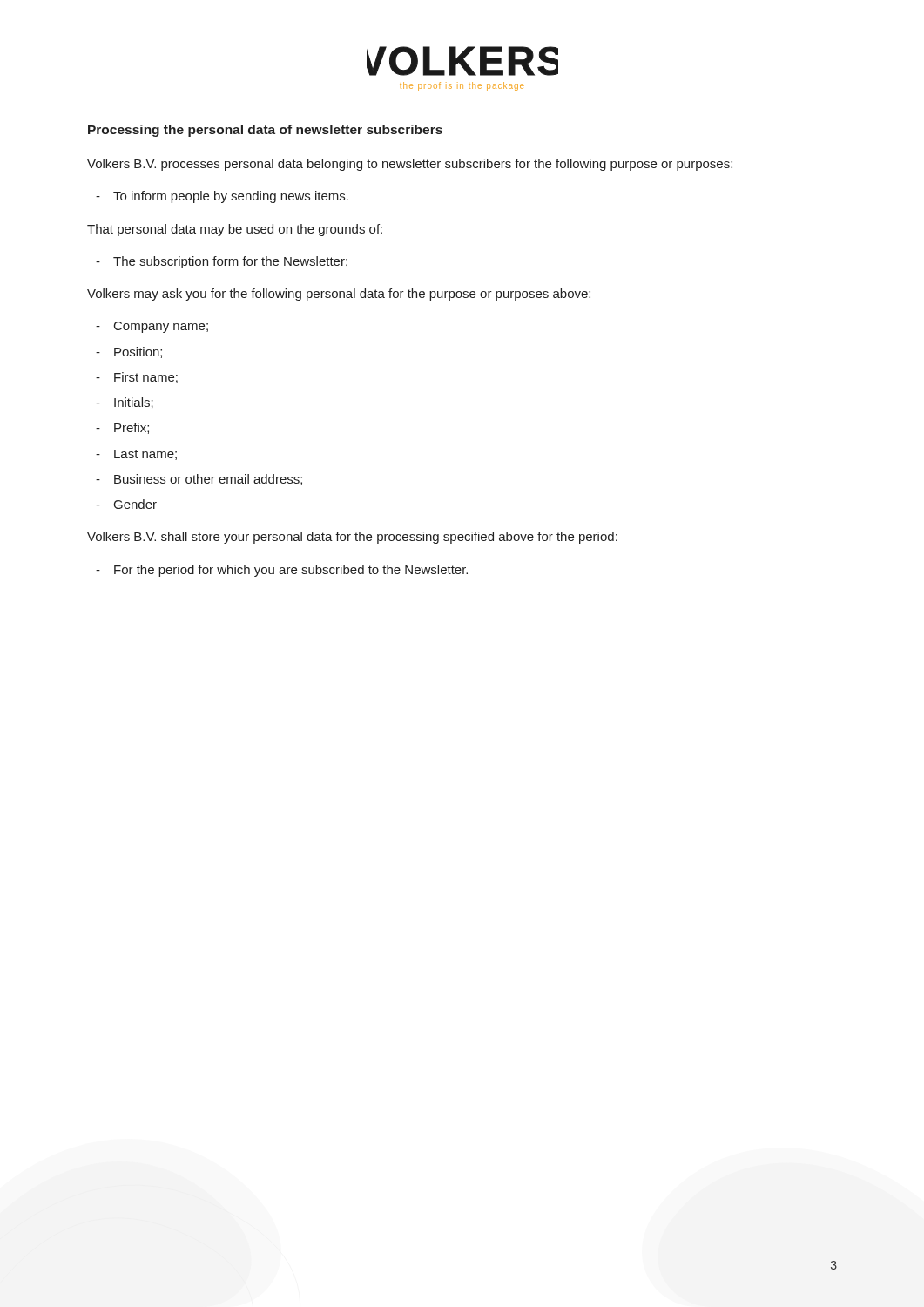Find the logo
This screenshot has height=1307, width=924.
point(462,65)
